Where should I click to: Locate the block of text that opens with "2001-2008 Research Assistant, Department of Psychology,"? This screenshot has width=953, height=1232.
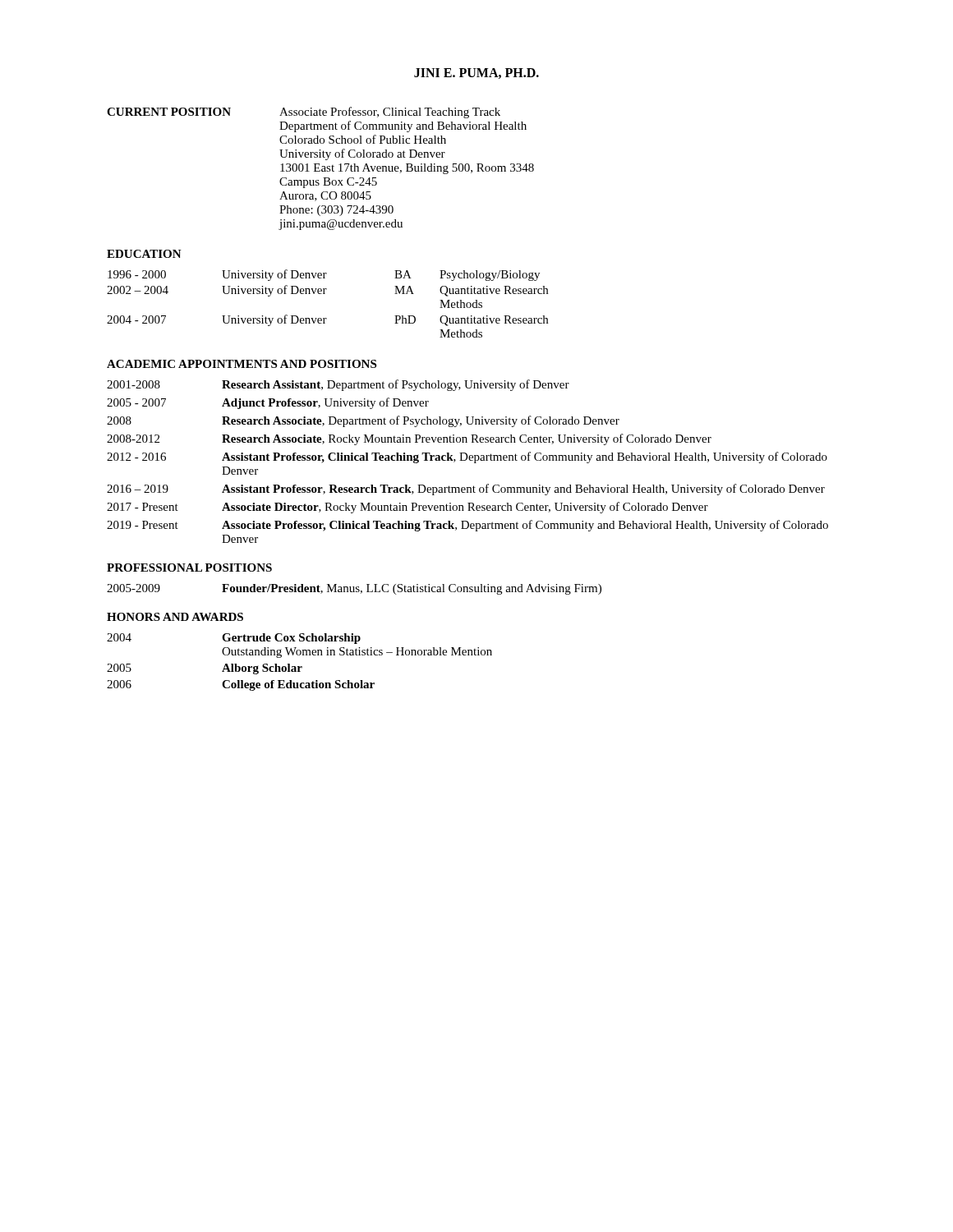coord(476,385)
